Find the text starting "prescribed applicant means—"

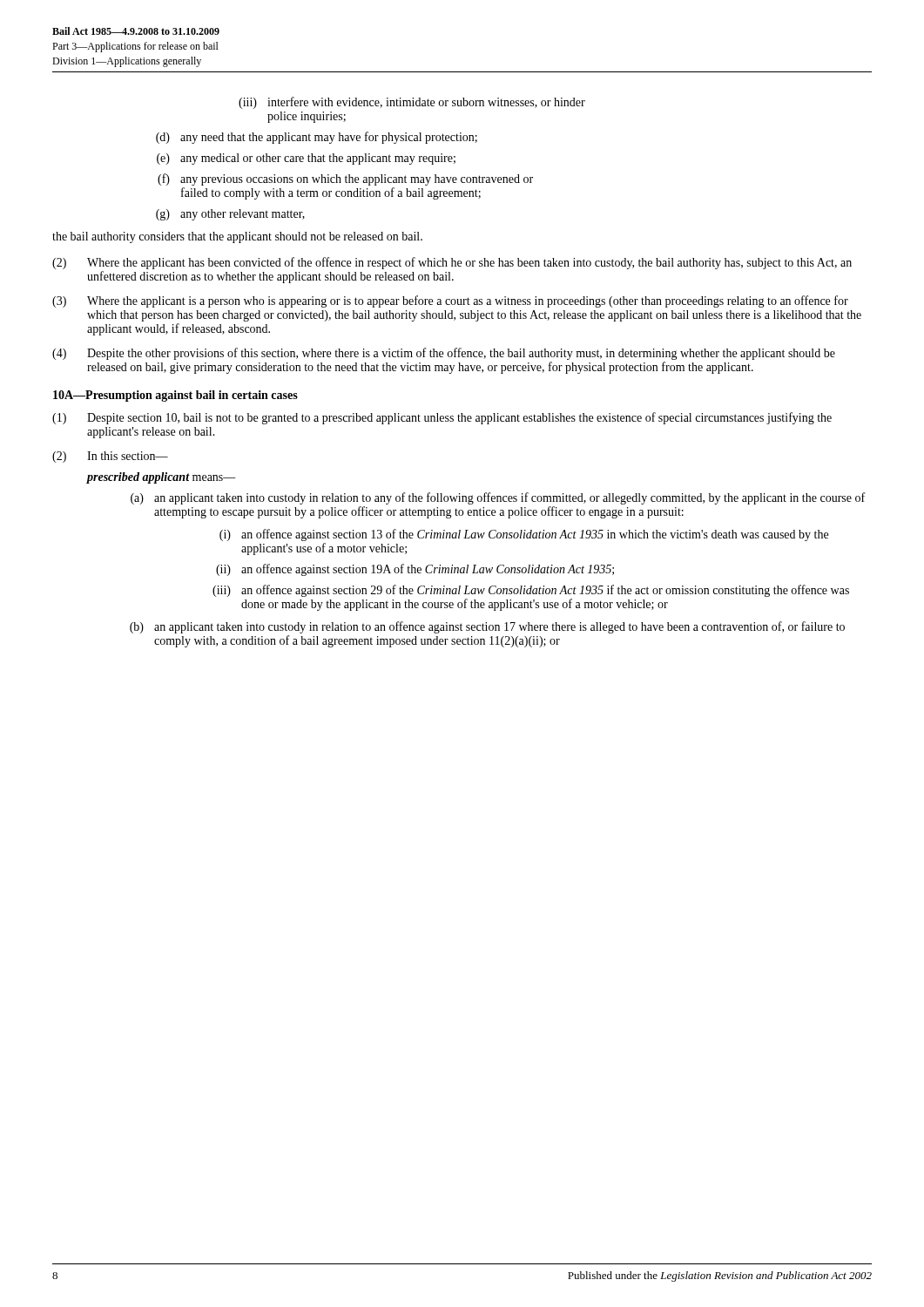[161, 477]
